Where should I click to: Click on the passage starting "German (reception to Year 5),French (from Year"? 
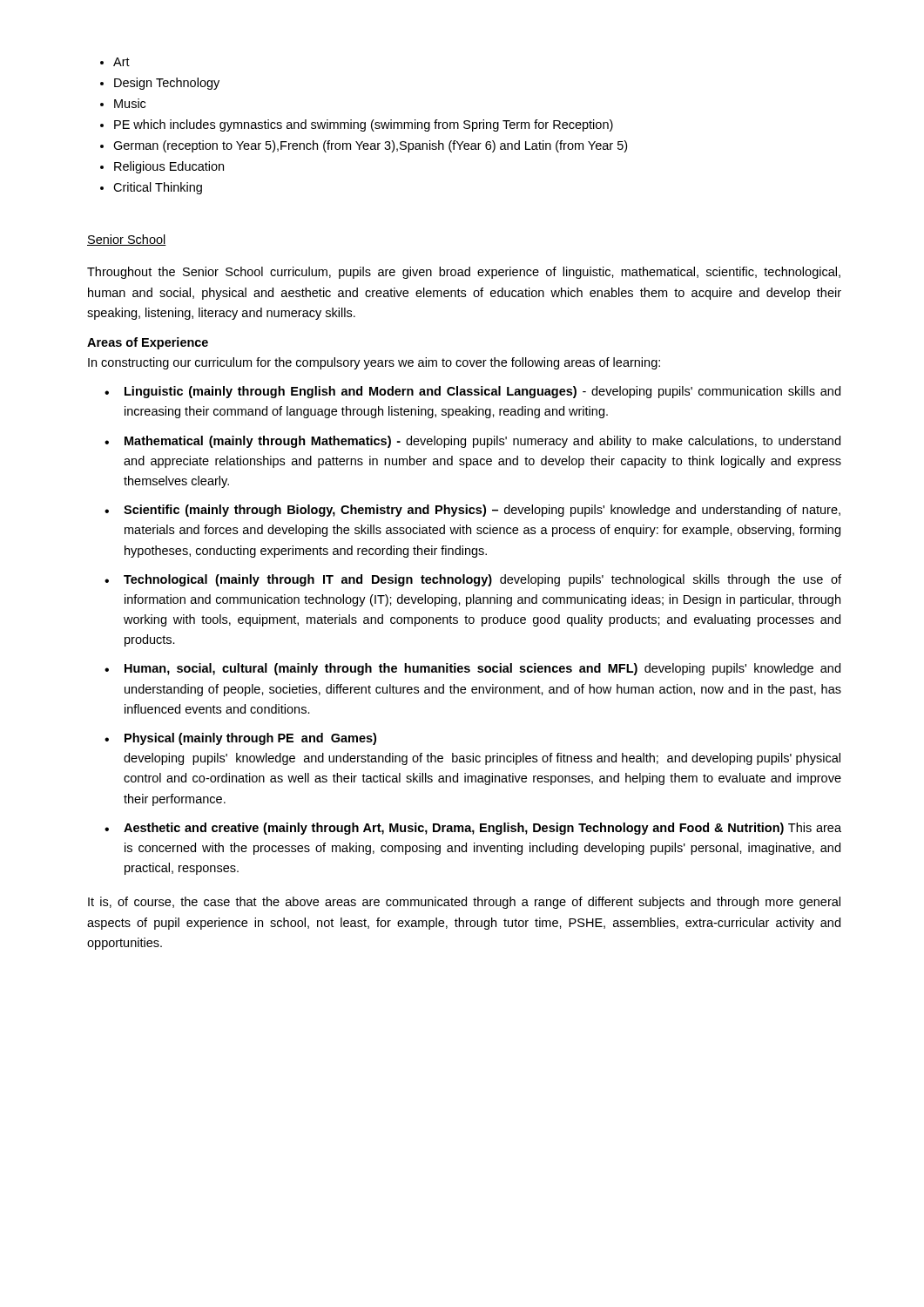pyautogui.click(x=371, y=145)
